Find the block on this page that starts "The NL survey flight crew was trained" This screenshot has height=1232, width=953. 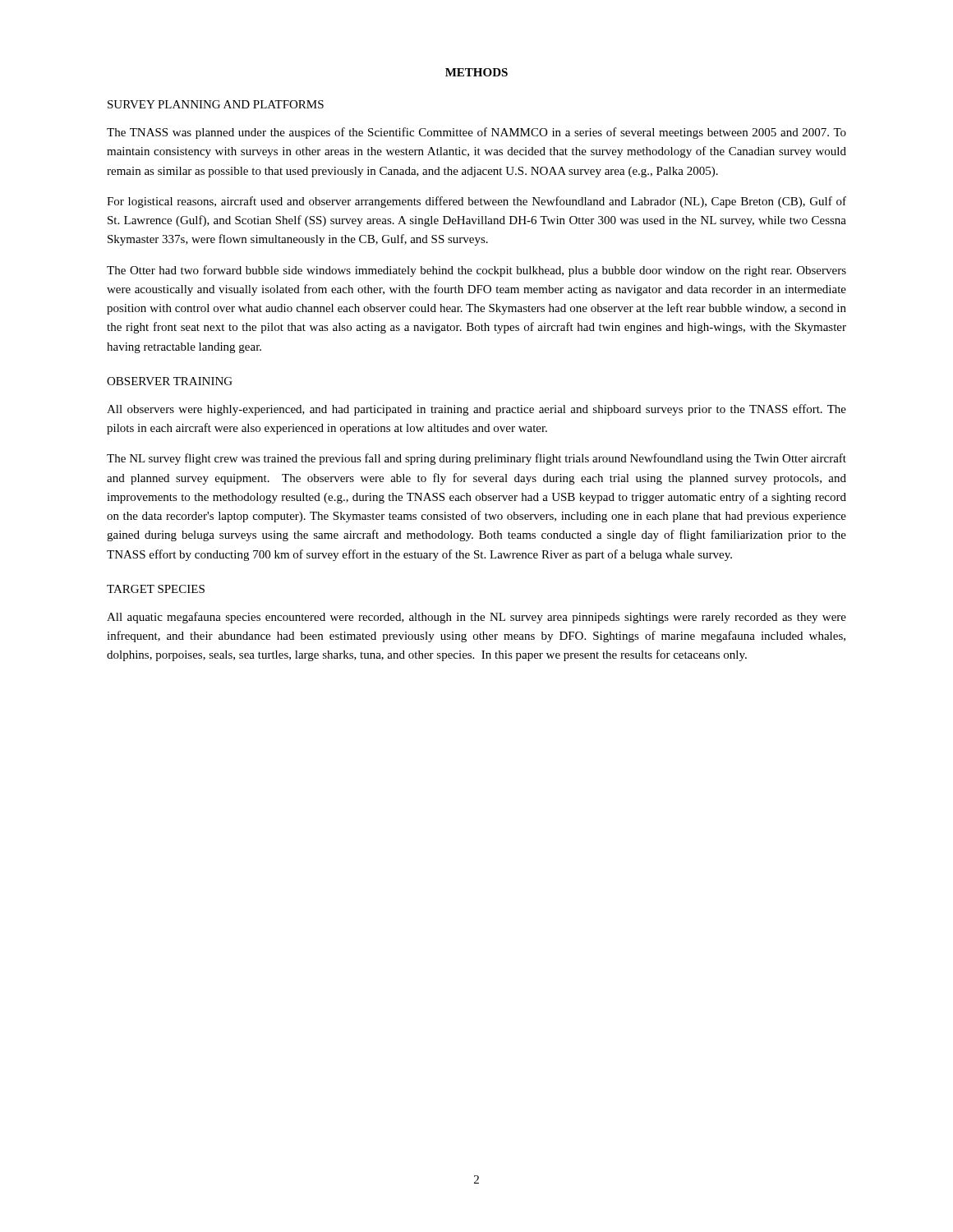coord(476,506)
